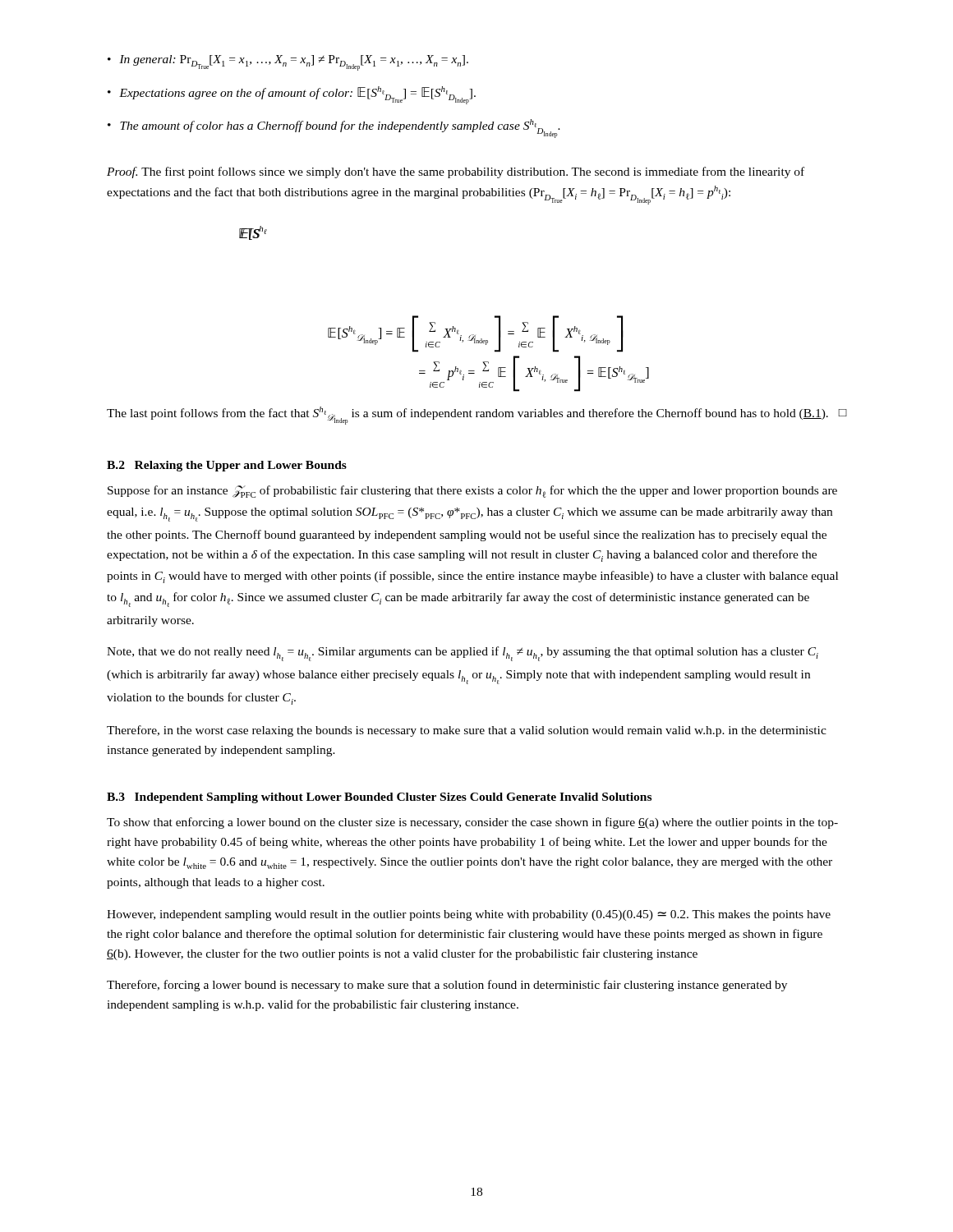Find the section header that reads "B.3 Independent Sampling without Lower Bounded Cluster Sizes"
The image size is (953, 1232).
click(379, 796)
